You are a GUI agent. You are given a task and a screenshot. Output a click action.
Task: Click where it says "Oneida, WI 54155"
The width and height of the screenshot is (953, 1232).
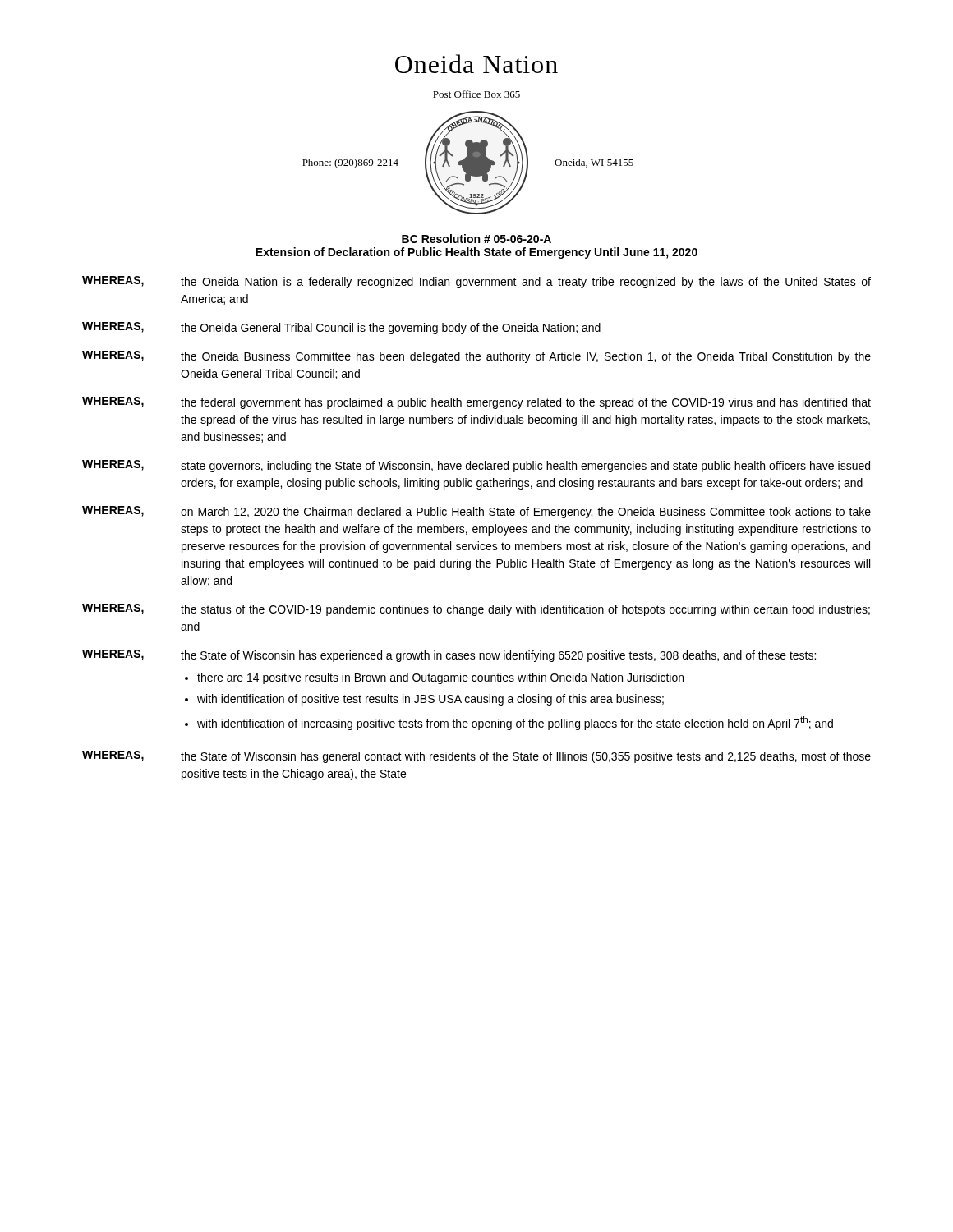594,162
